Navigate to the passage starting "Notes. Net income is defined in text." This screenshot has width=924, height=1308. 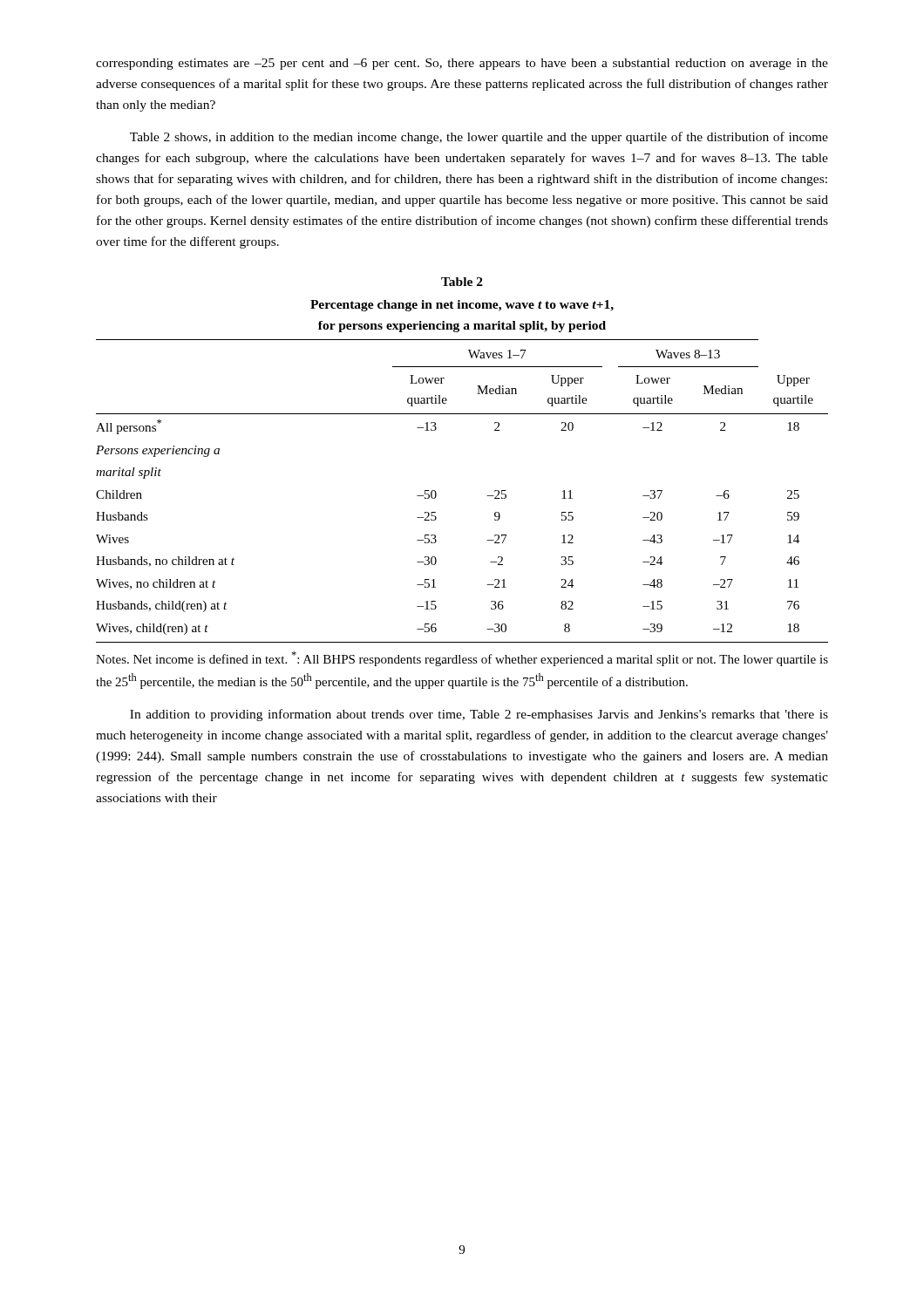462,669
